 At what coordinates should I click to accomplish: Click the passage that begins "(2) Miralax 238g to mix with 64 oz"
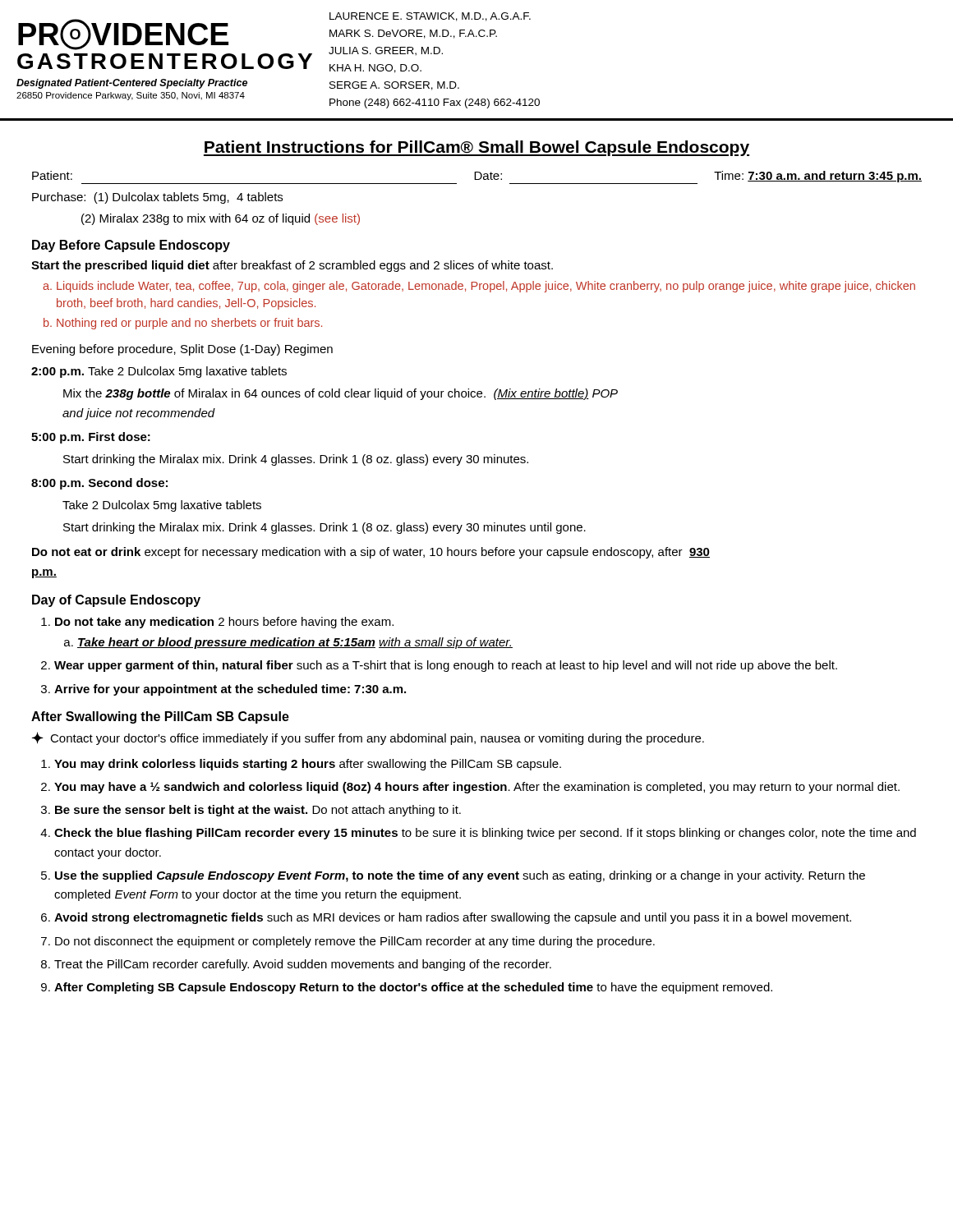pos(221,218)
